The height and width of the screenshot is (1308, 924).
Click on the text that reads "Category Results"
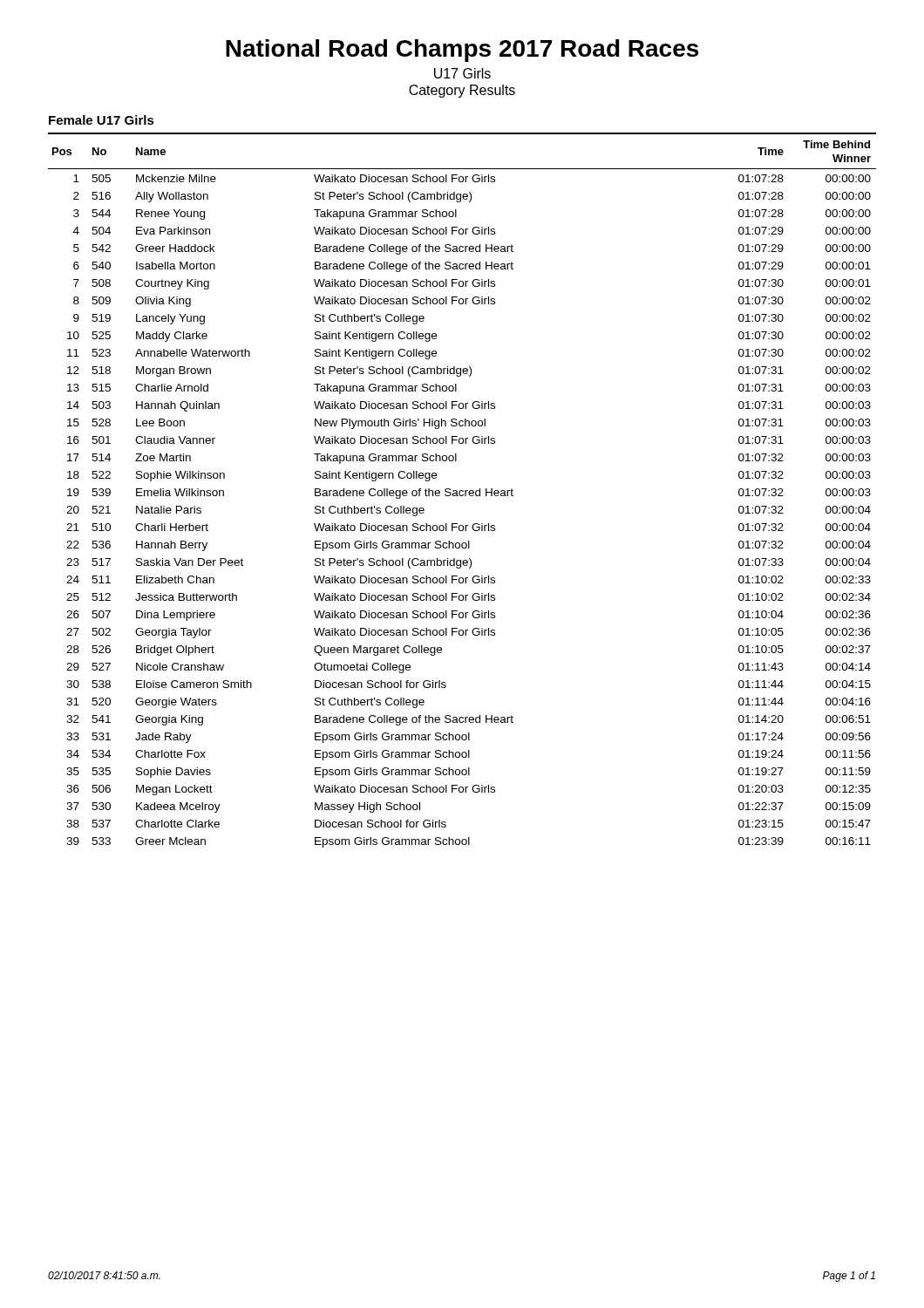(x=462, y=90)
